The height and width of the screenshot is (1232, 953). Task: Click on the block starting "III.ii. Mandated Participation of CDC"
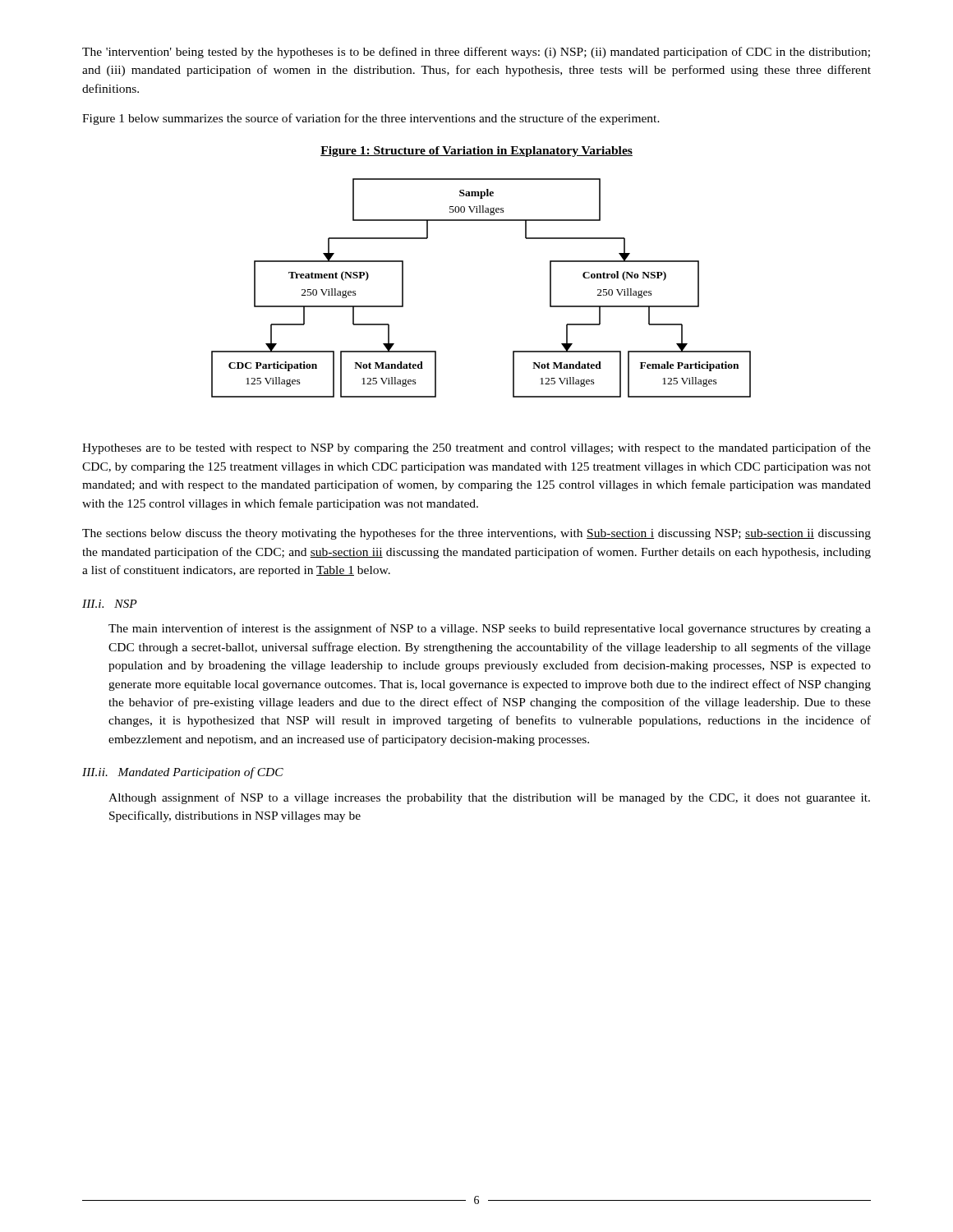tap(183, 772)
